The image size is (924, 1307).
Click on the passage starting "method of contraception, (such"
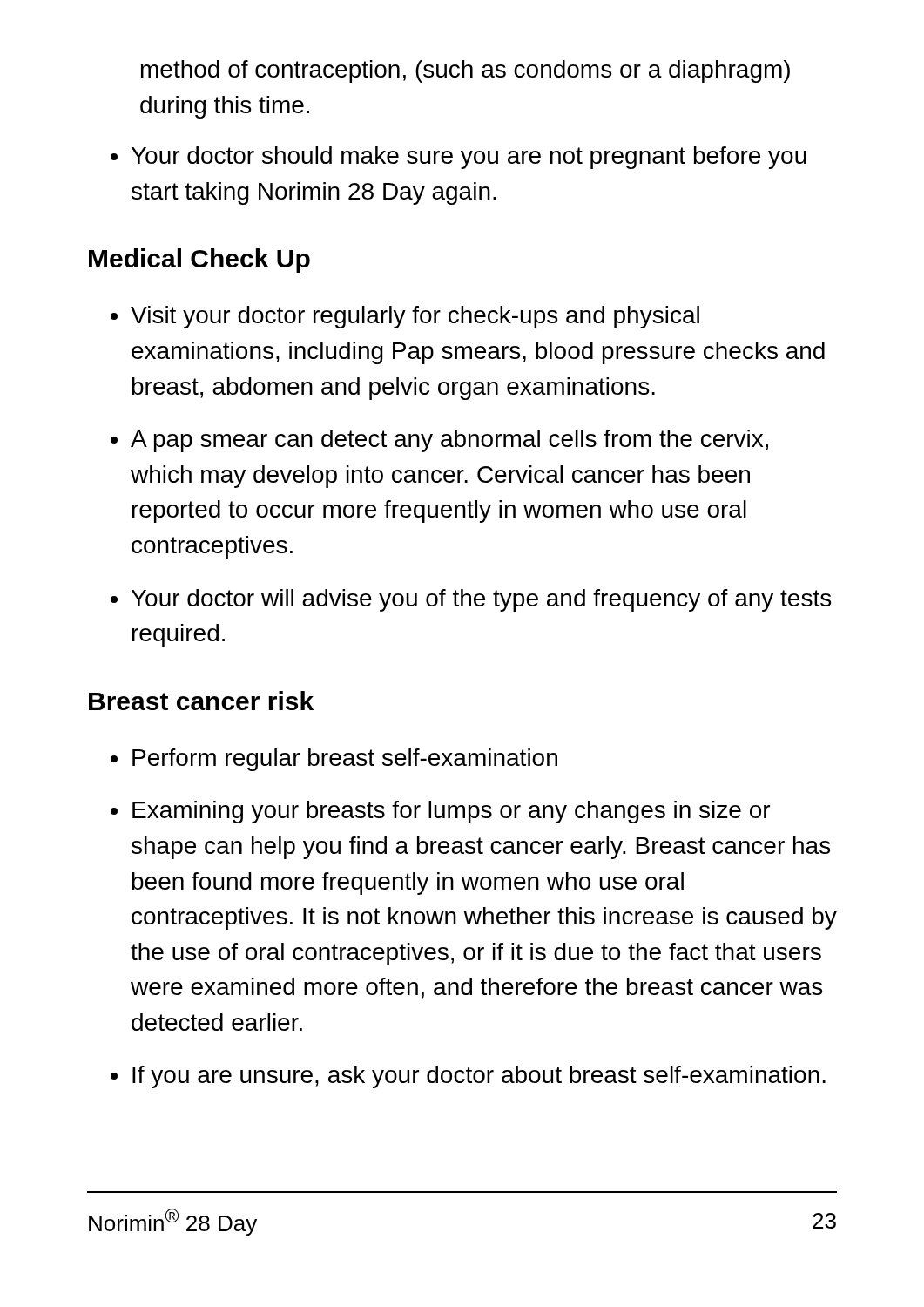[x=465, y=87]
